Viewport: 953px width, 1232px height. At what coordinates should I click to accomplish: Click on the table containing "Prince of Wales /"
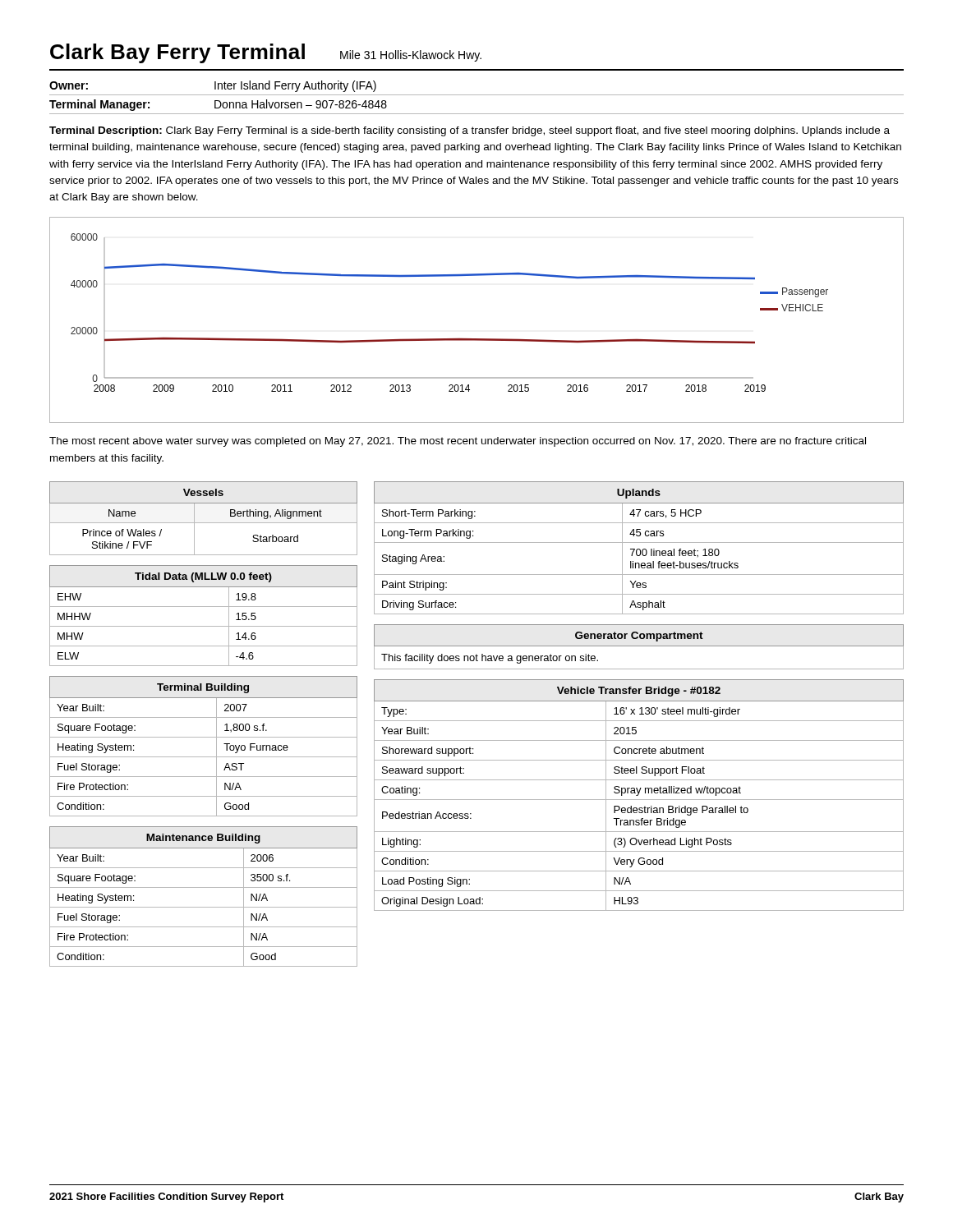pos(203,518)
